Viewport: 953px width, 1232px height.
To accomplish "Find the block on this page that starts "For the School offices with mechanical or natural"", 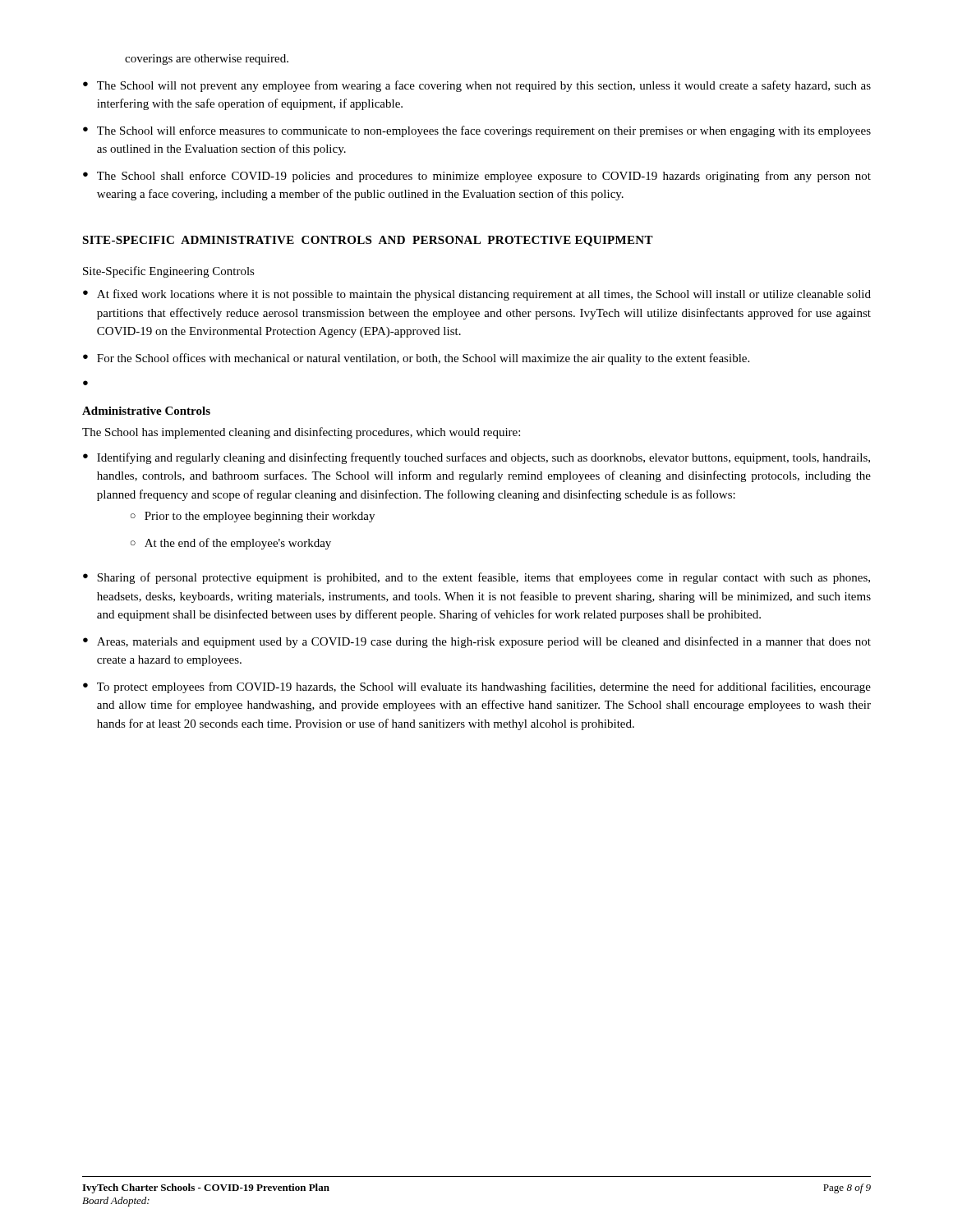I will point(424,358).
